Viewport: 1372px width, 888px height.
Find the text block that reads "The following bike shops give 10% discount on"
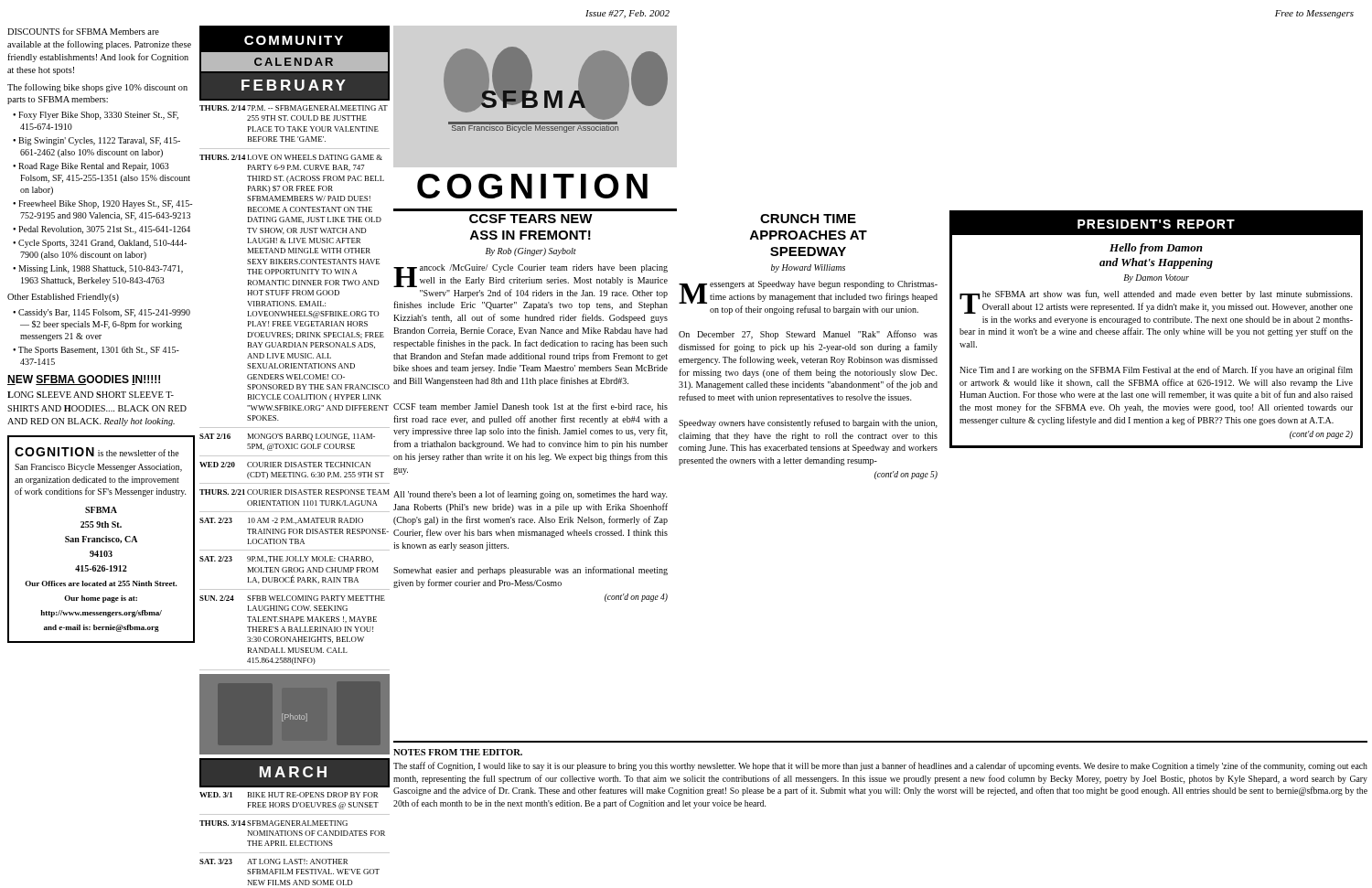tap(97, 93)
